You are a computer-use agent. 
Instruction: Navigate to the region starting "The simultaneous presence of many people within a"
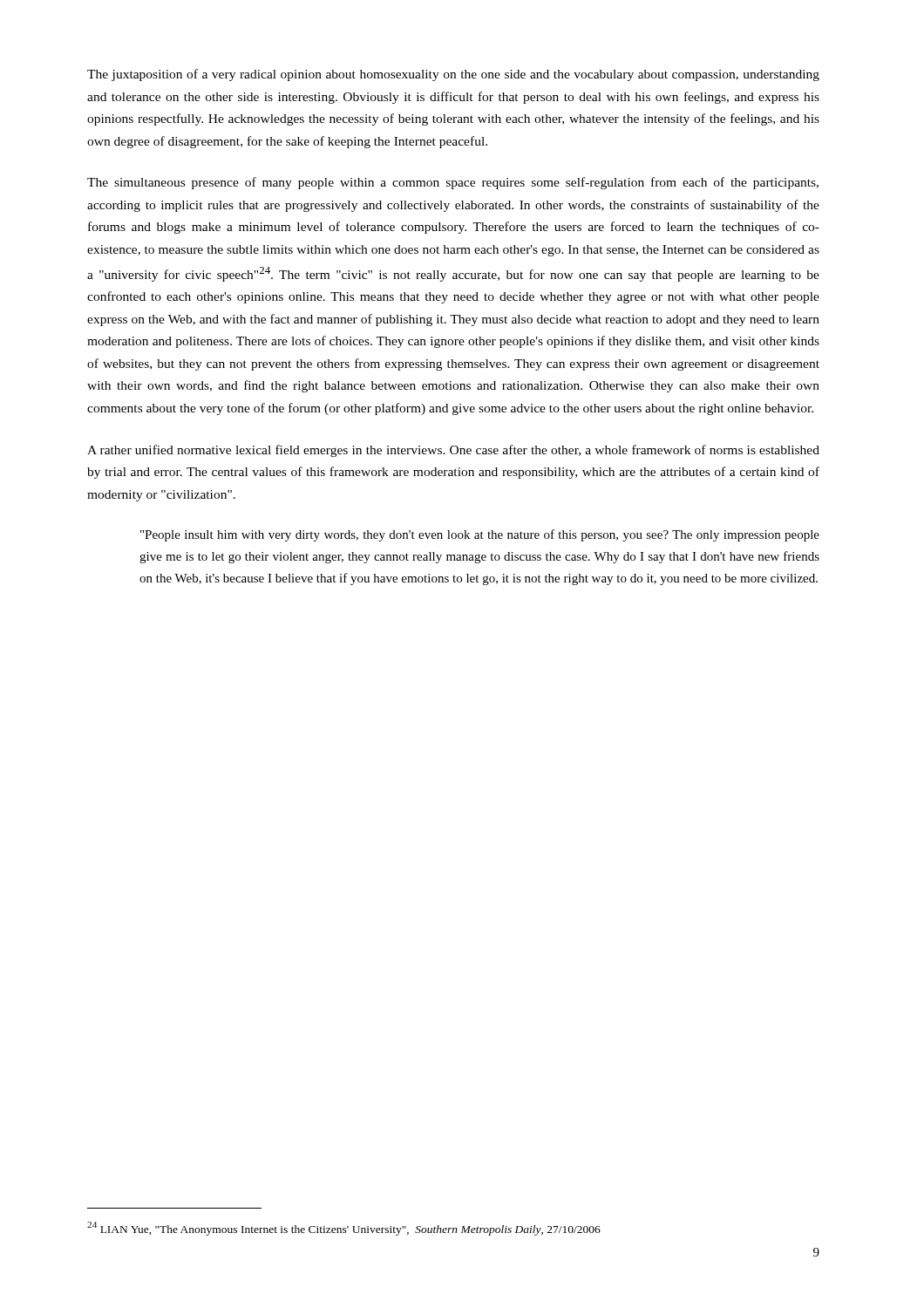click(453, 295)
